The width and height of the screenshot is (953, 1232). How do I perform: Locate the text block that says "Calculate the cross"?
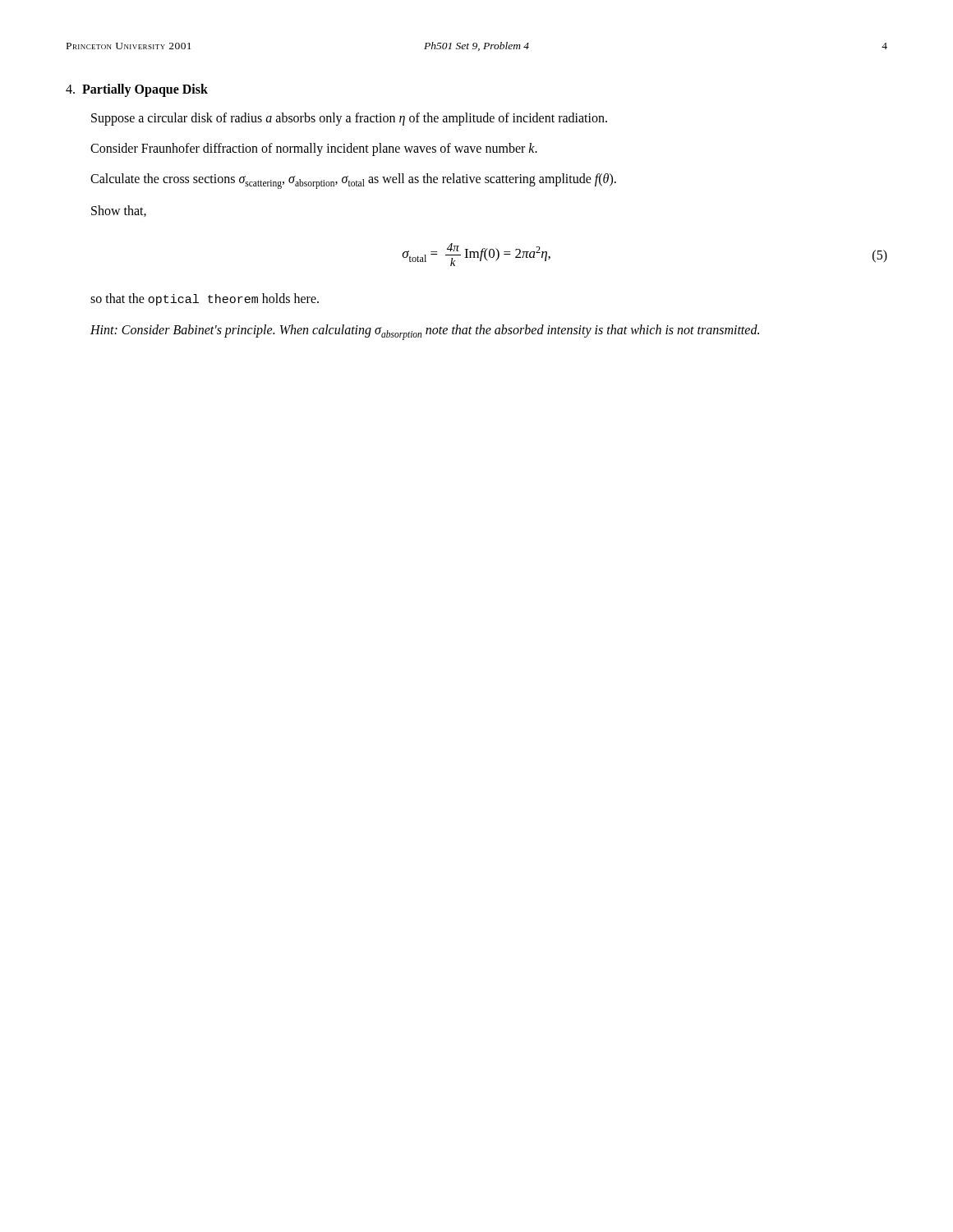354,180
